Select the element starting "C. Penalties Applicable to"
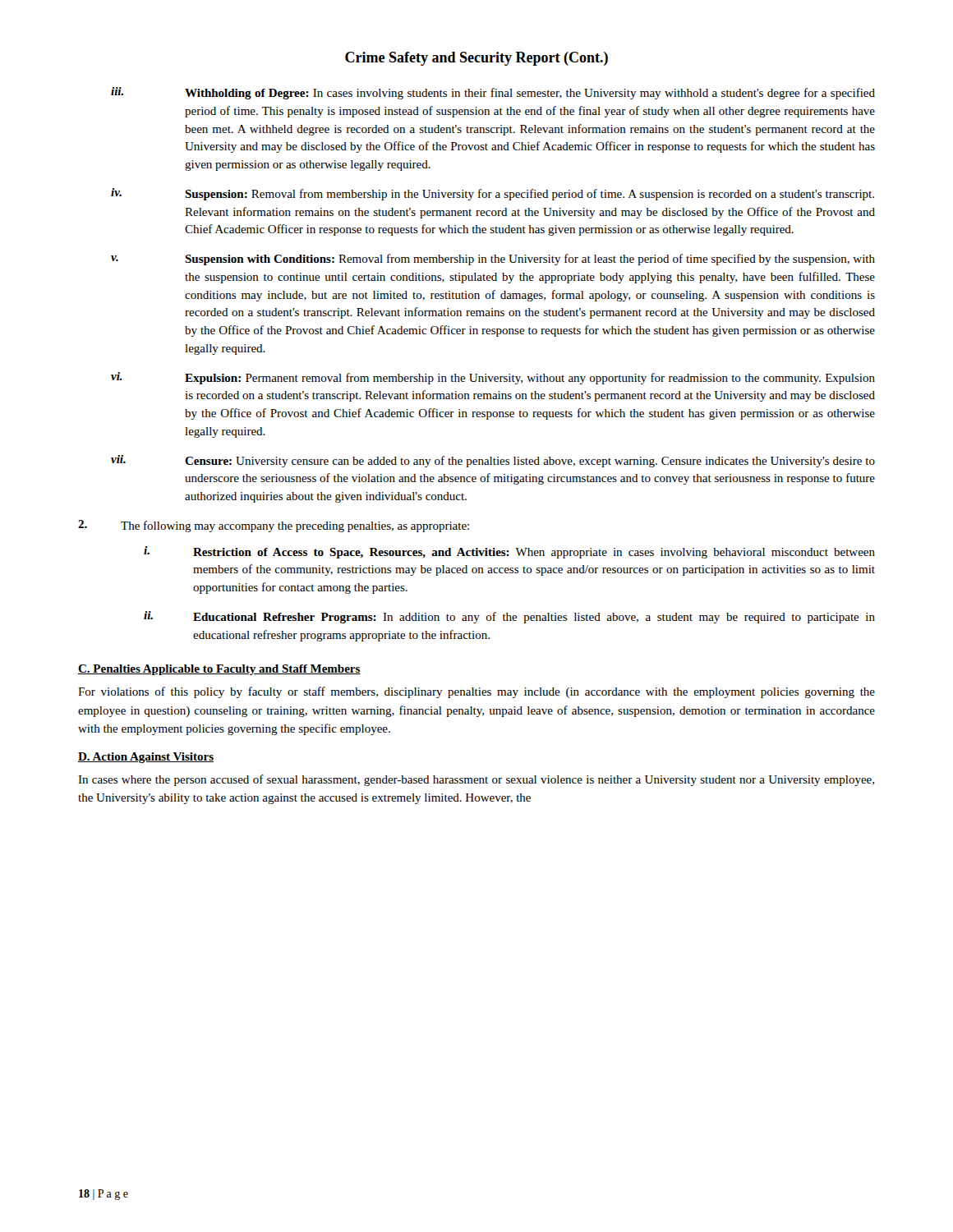Screen dimensions: 1232x953 [x=219, y=669]
